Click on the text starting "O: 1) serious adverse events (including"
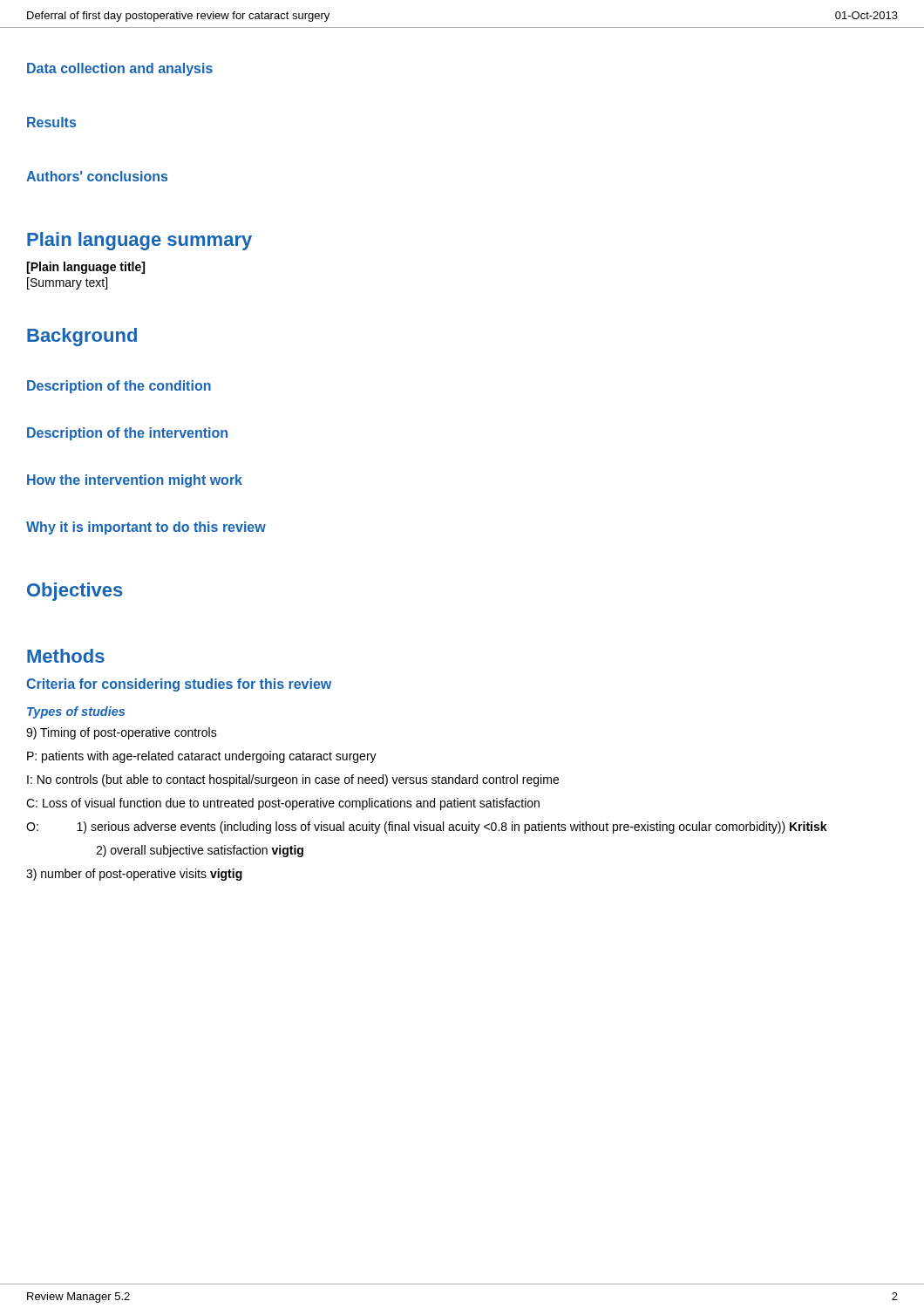Viewport: 924px width, 1308px height. pyautogui.click(x=427, y=827)
